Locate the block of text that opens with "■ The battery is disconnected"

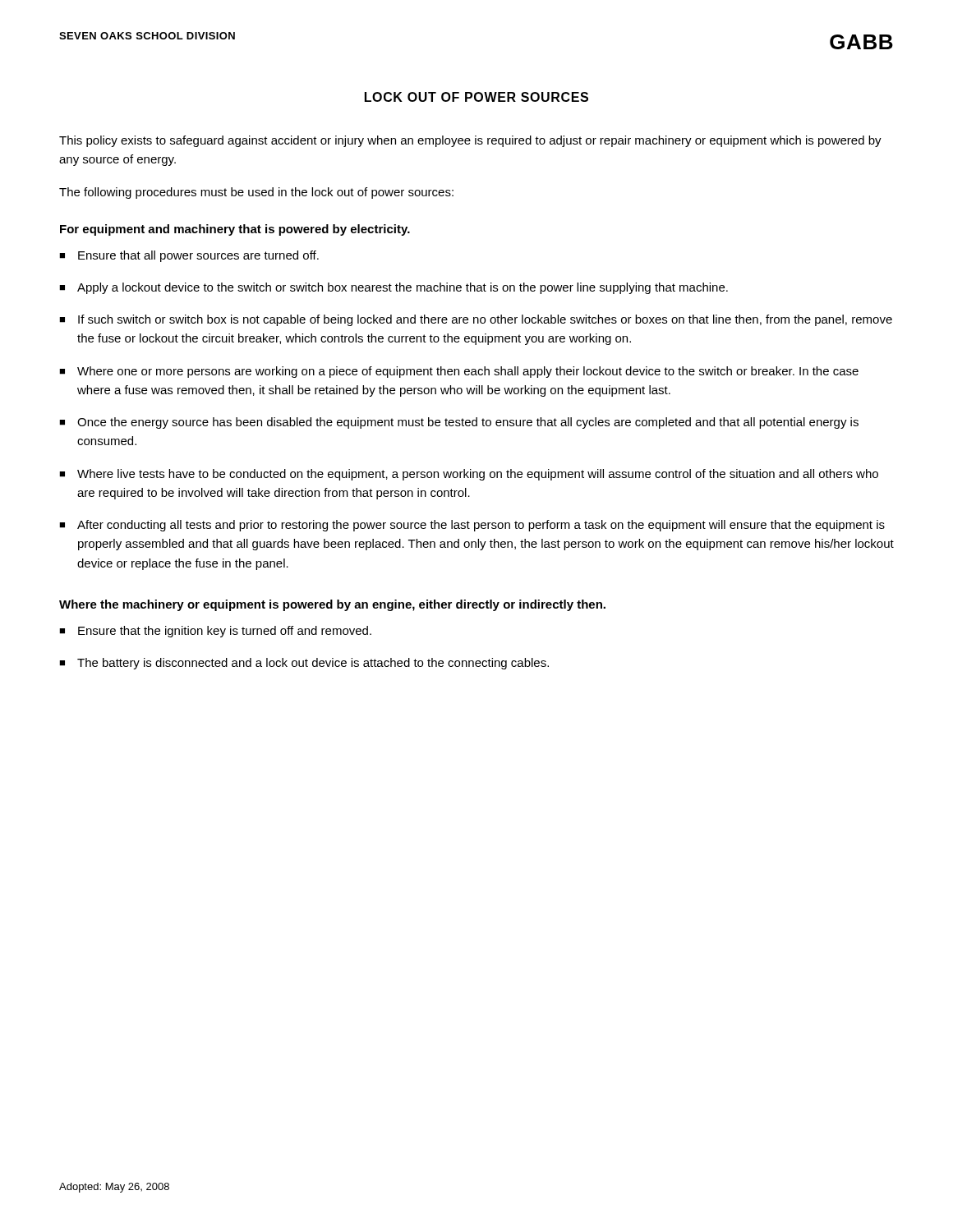tap(476, 663)
